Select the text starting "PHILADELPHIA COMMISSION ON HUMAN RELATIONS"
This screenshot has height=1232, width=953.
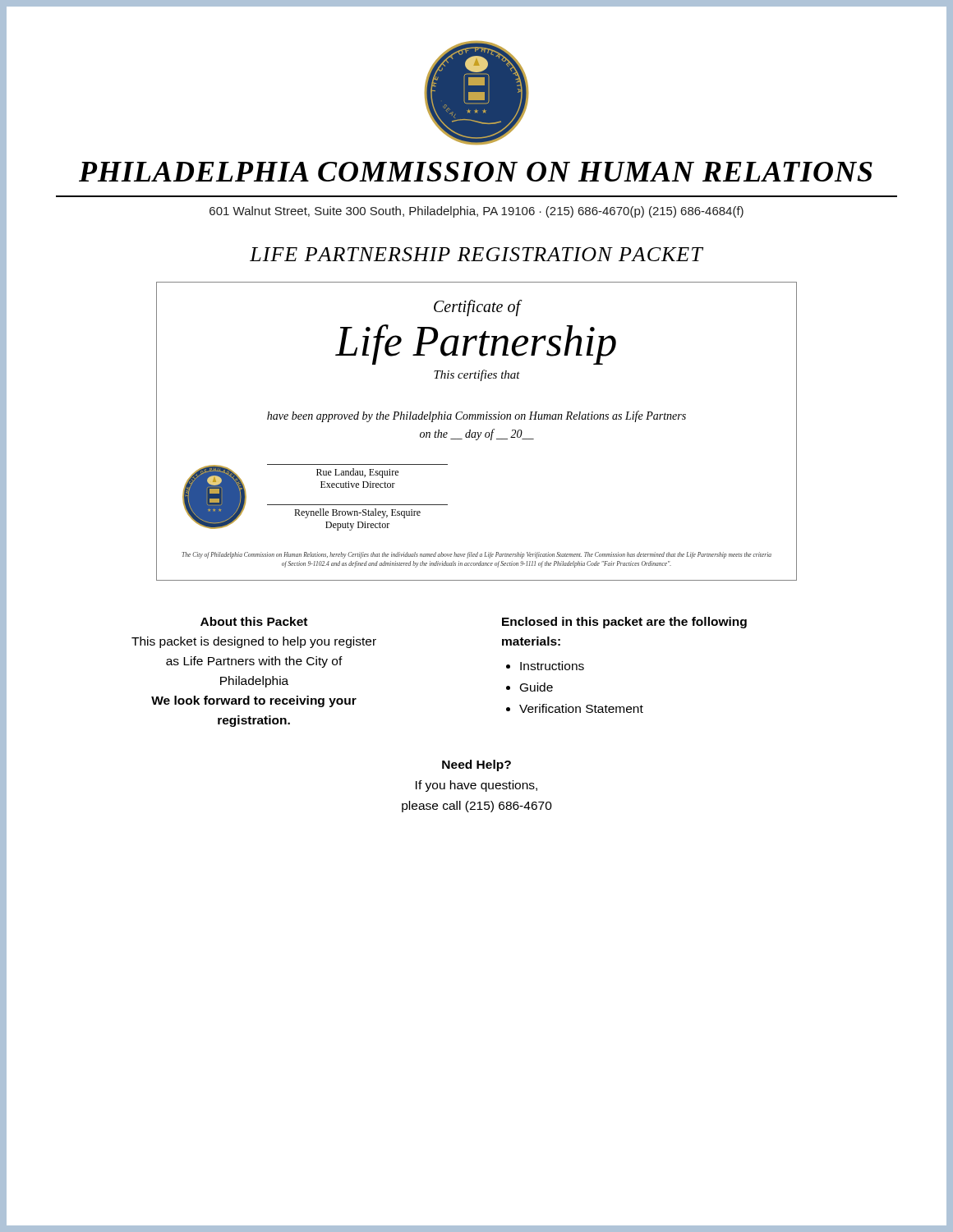[x=476, y=172]
